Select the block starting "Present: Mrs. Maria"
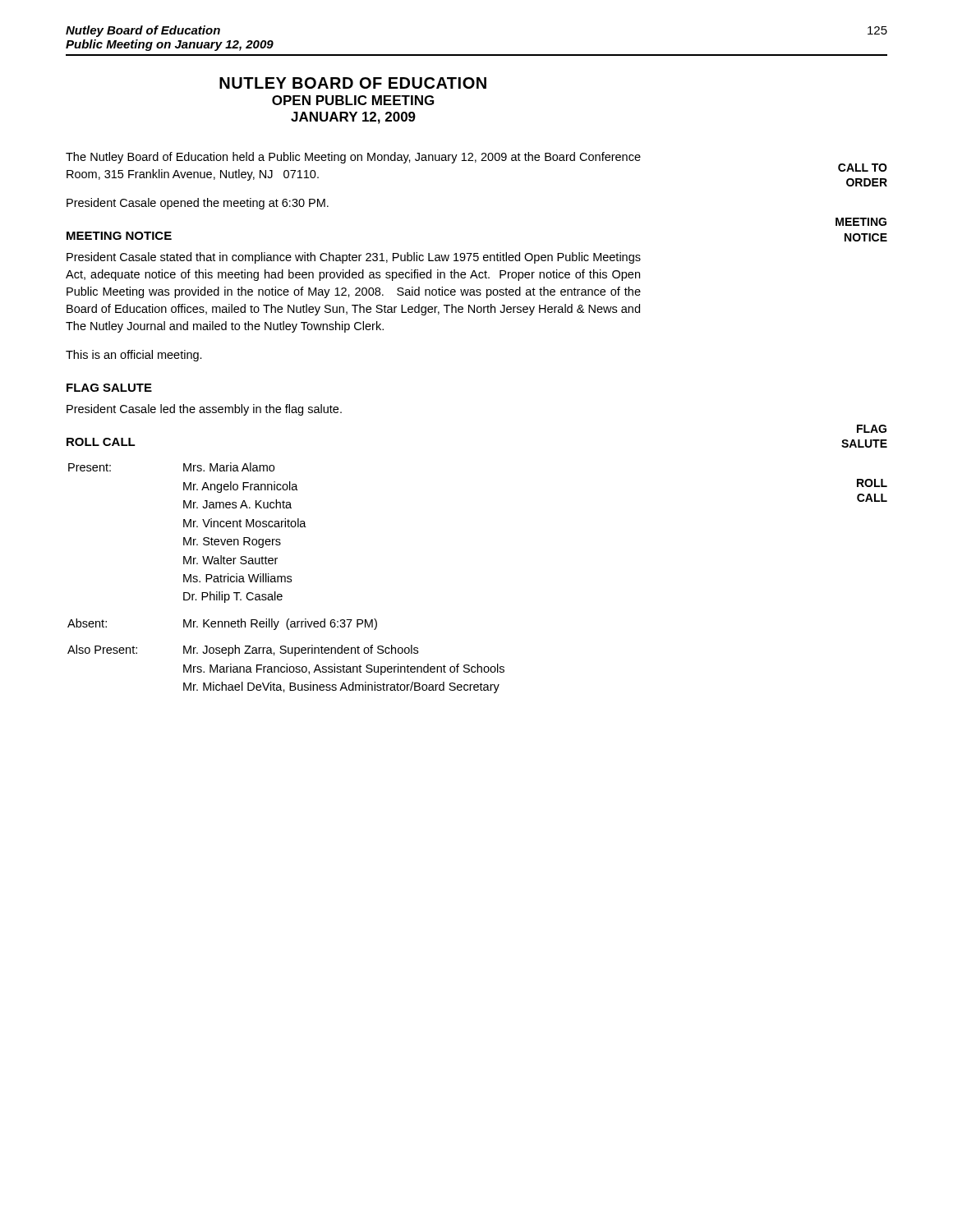This screenshot has width=953, height=1232. [x=286, y=578]
